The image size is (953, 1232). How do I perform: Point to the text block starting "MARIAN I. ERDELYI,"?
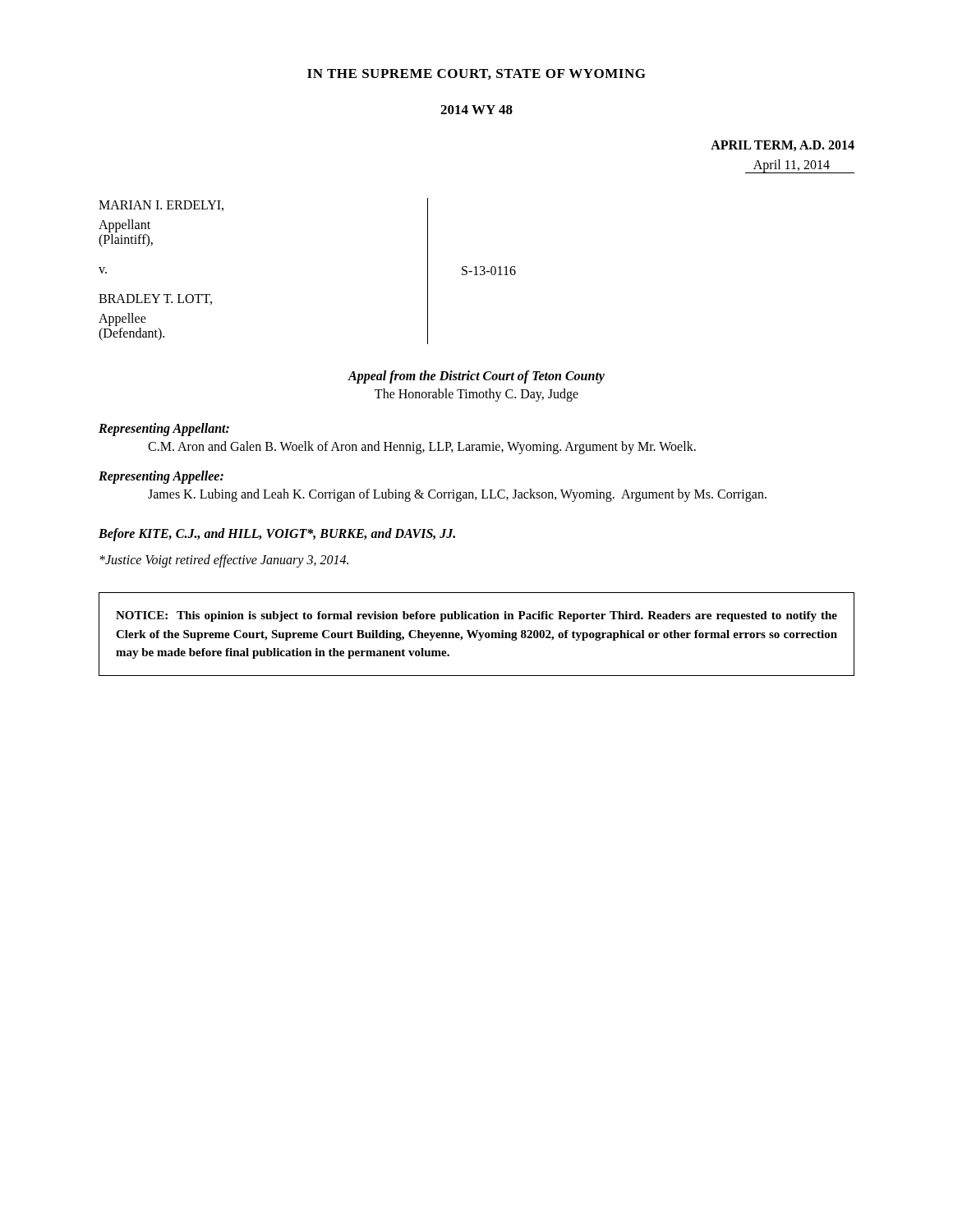(161, 205)
